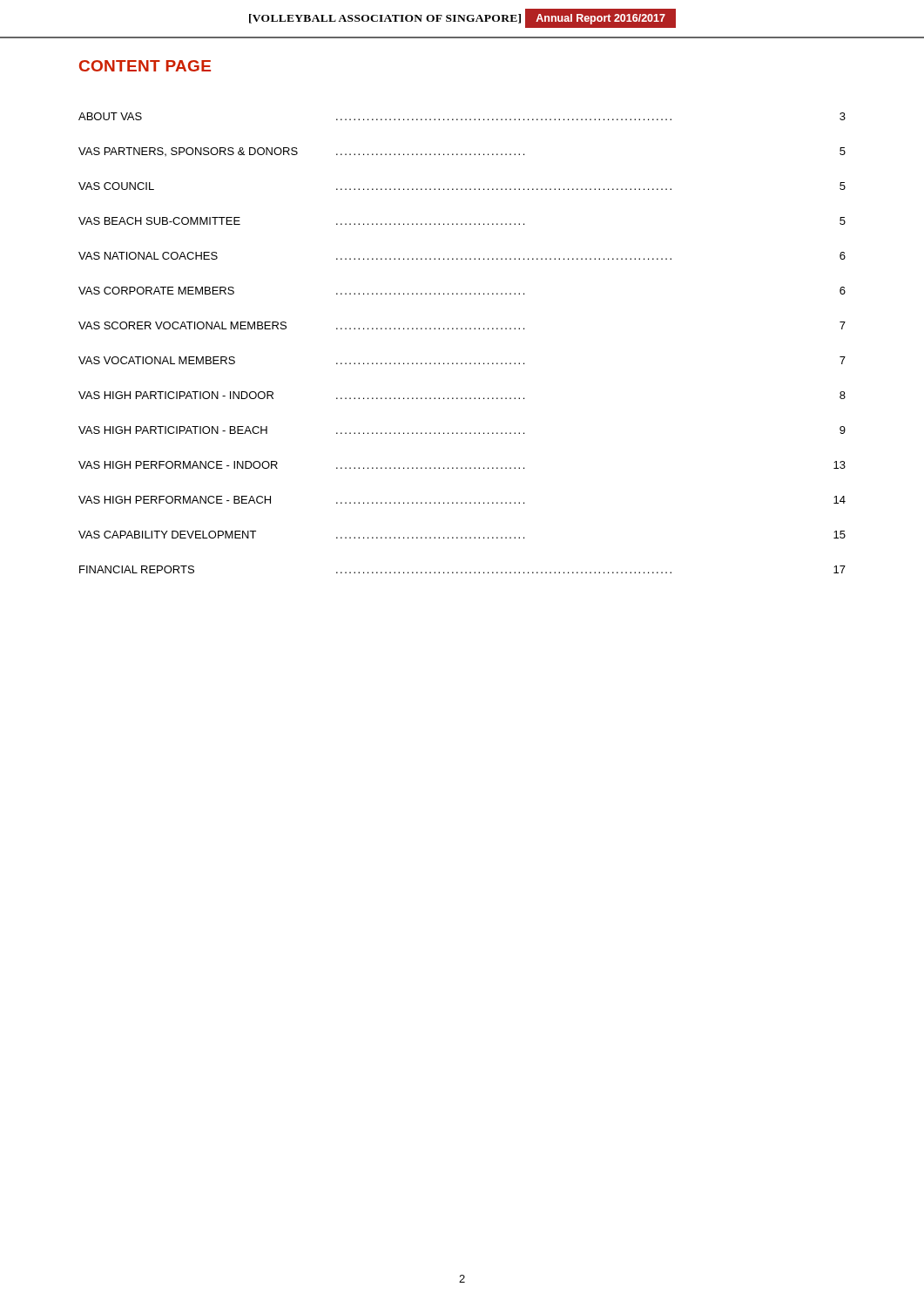Locate the list item that reads "VAS HIGH PERFORMANCE - BEACH"
The width and height of the screenshot is (924, 1307).
[x=462, y=499]
